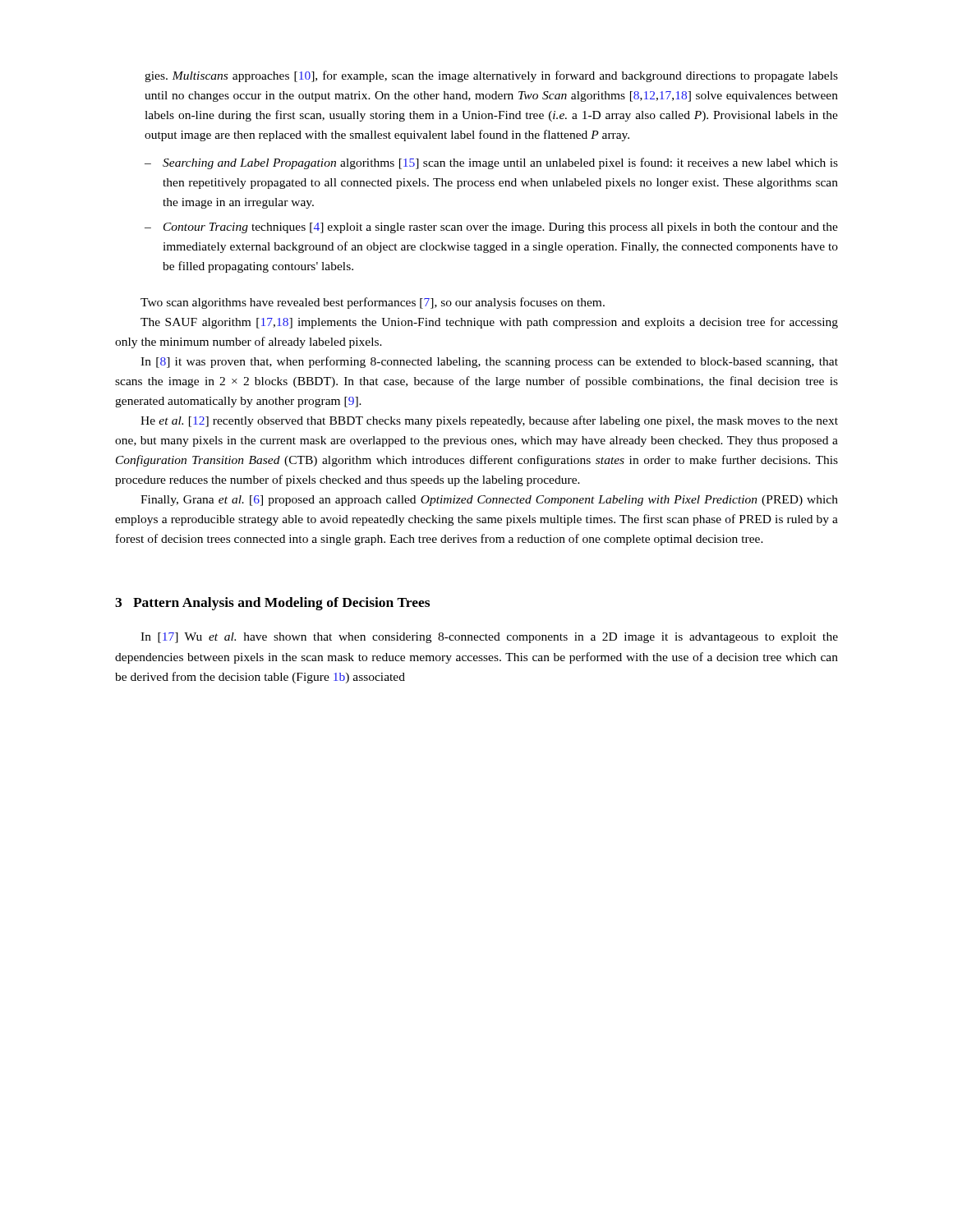Viewport: 953px width, 1232px height.
Task: Find the block on this page that starts "– Searching and Label Propagation"
Action: click(x=491, y=182)
